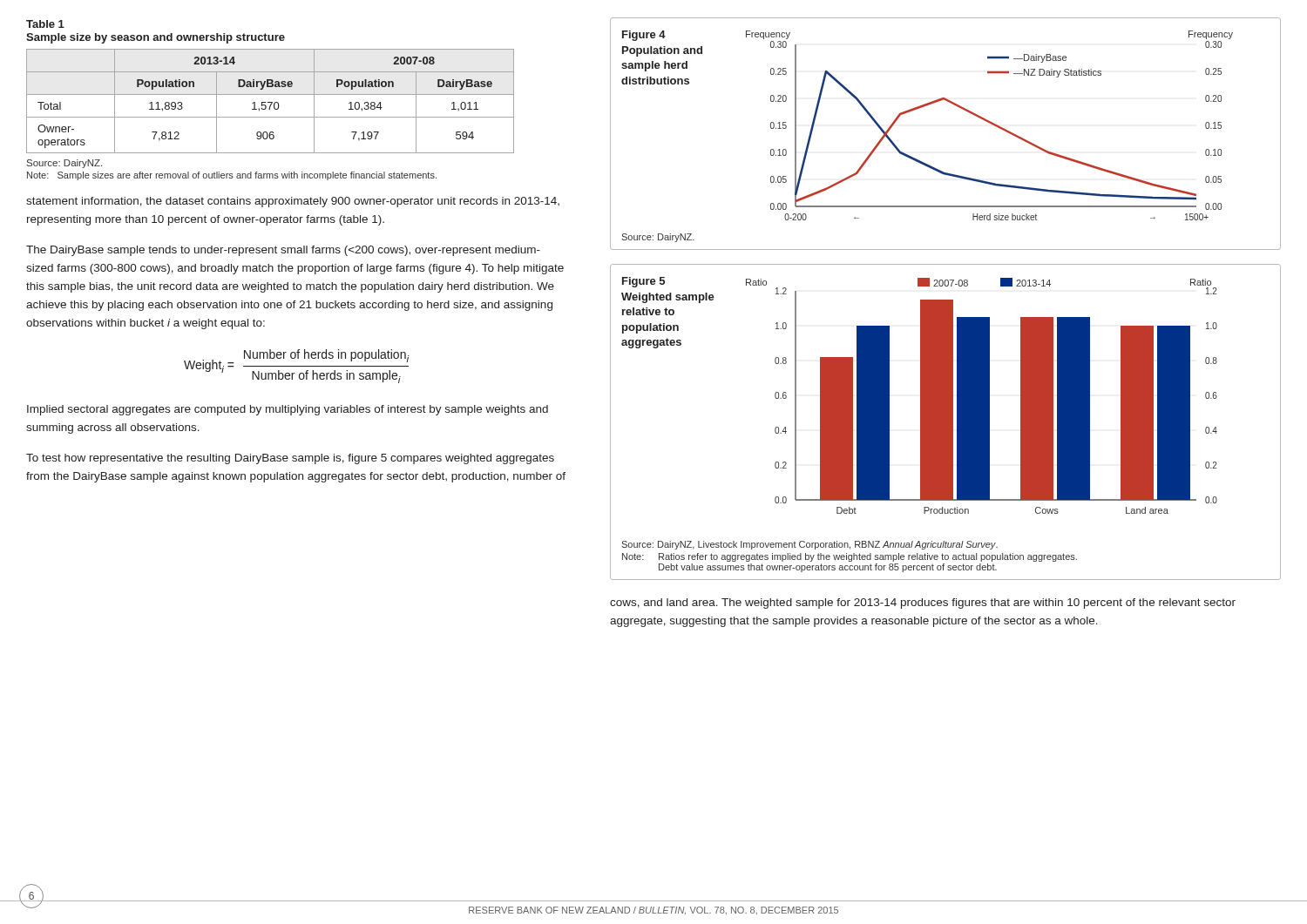Find the footnote that reads "Note: Ratios refer"
1307x924 pixels.
pyautogui.click(x=849, y=562)
